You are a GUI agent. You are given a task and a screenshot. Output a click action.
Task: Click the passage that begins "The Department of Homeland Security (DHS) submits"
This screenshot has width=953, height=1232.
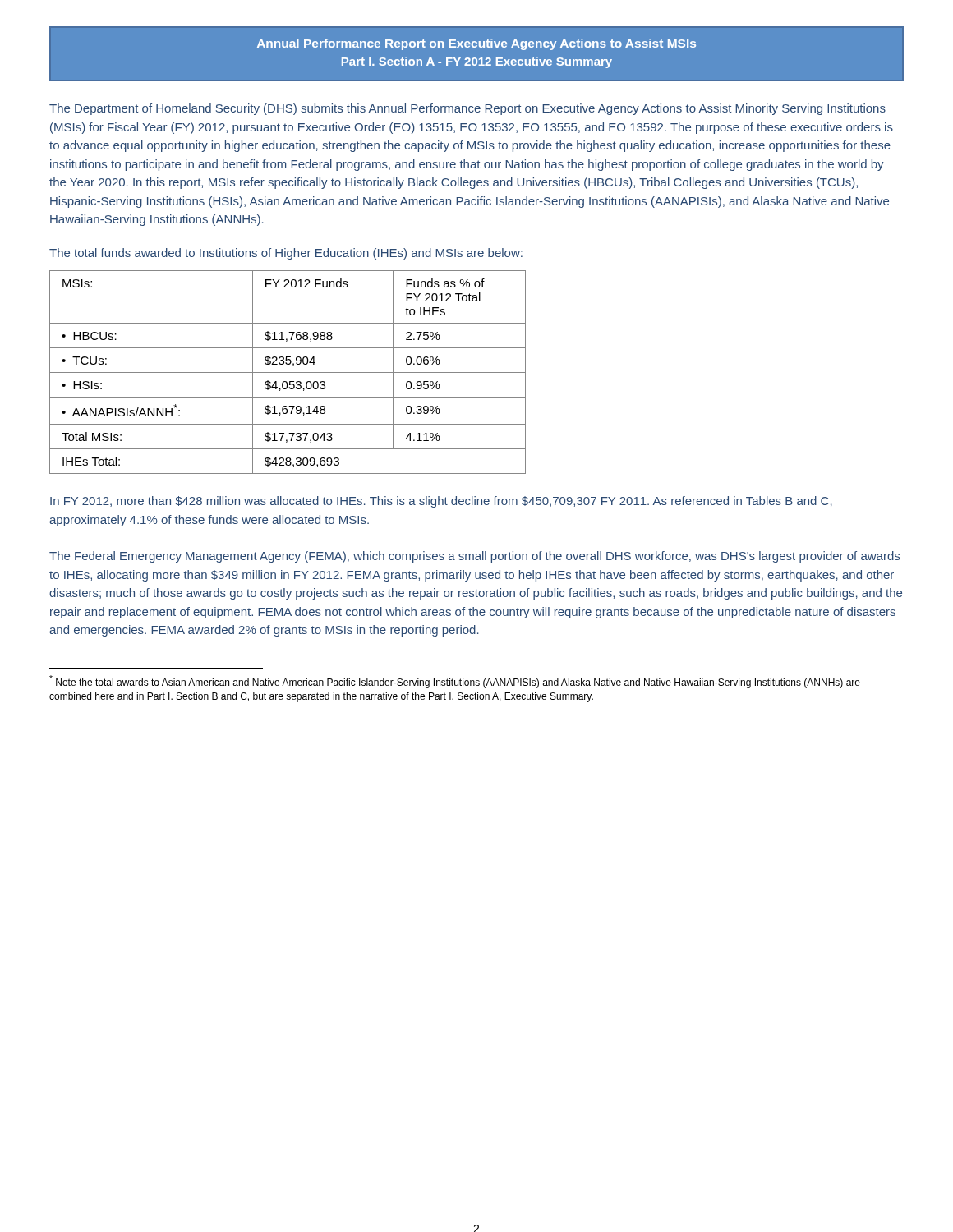click(x=471, y=163)
